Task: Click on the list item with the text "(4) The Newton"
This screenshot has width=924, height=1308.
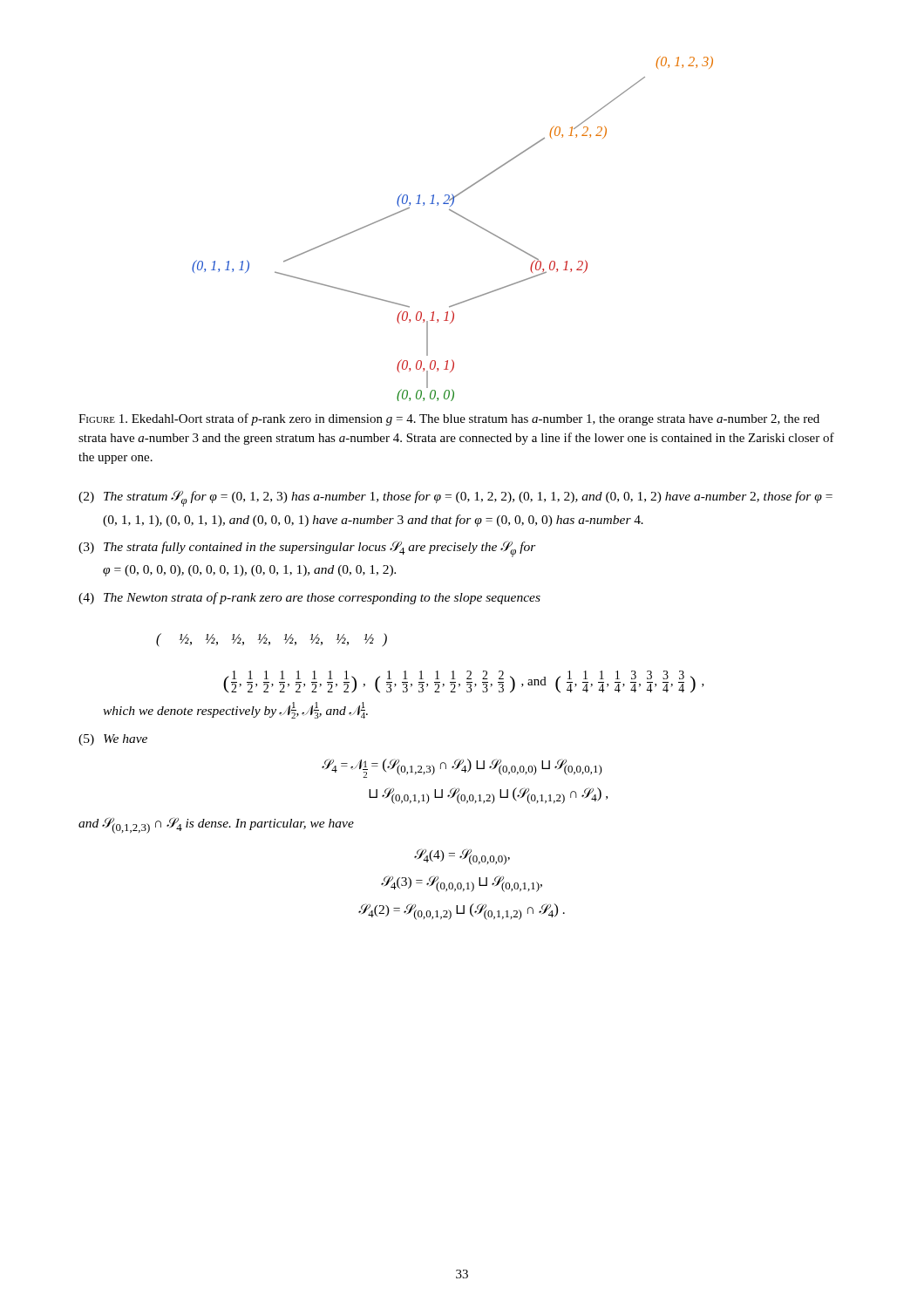Action: [462, 597]
